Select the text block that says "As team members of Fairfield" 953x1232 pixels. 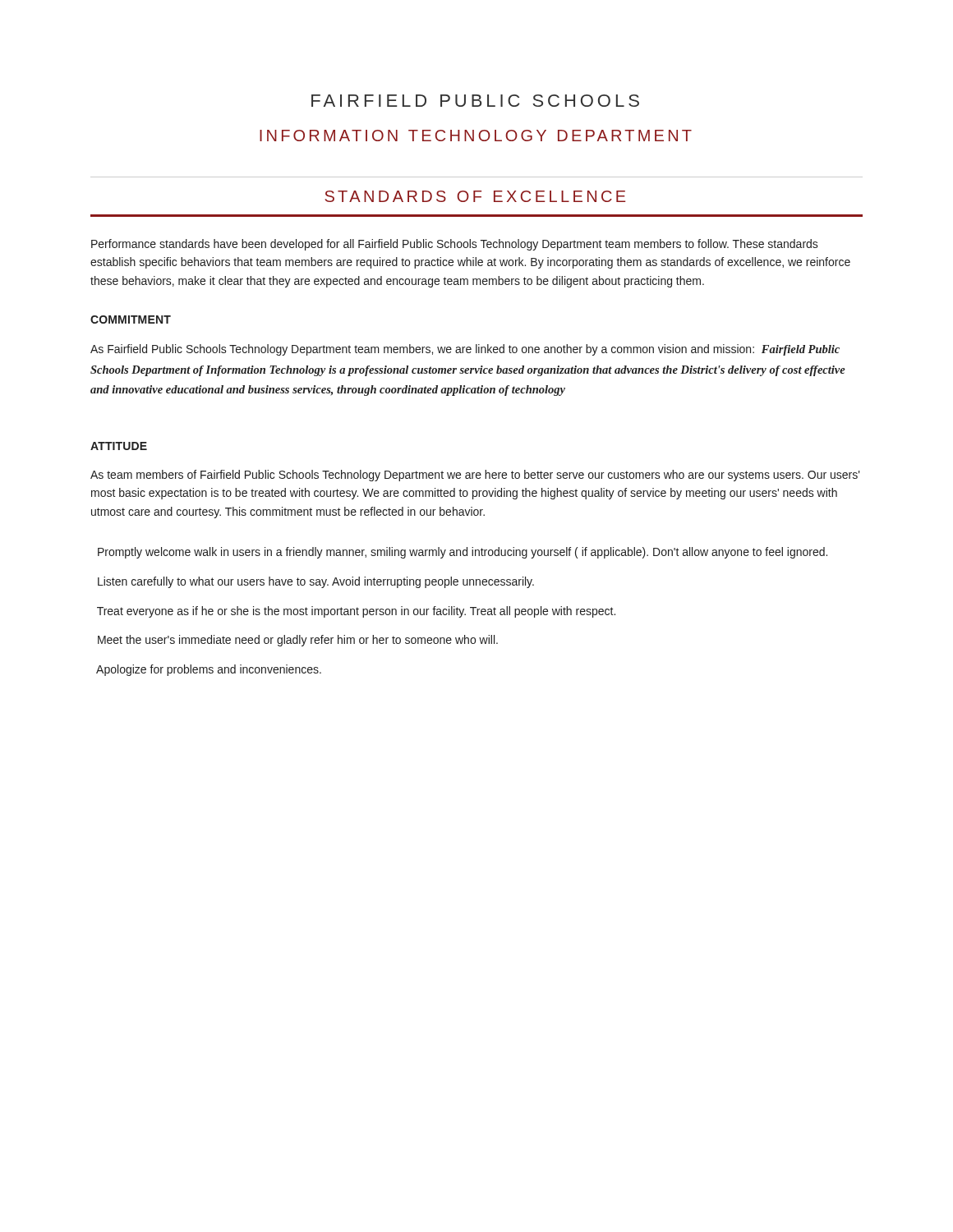point(475,493)
